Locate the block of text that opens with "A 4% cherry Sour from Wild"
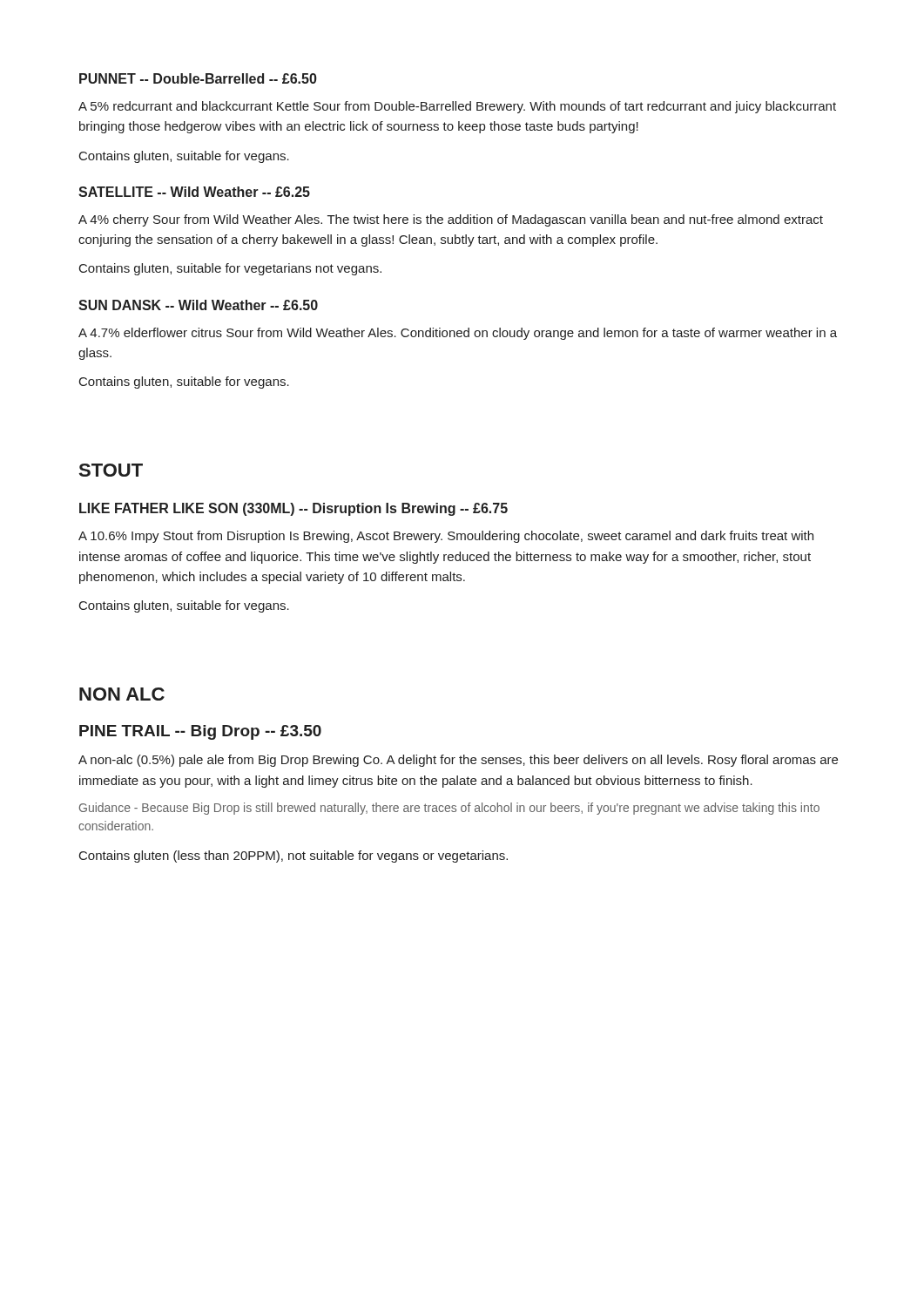This screenshot has width=924, height=1307. coord(451,229)
